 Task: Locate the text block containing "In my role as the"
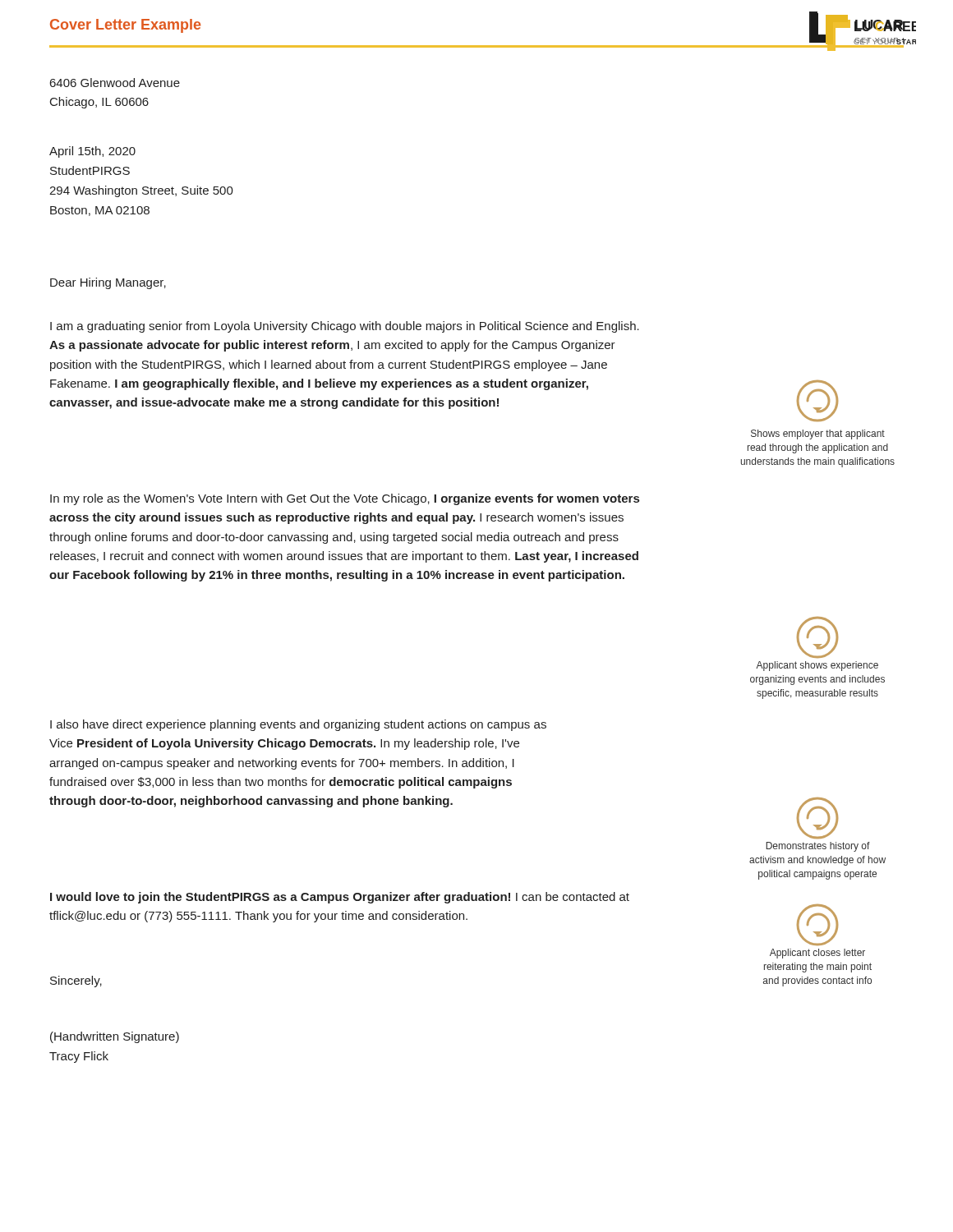point(345,536)
